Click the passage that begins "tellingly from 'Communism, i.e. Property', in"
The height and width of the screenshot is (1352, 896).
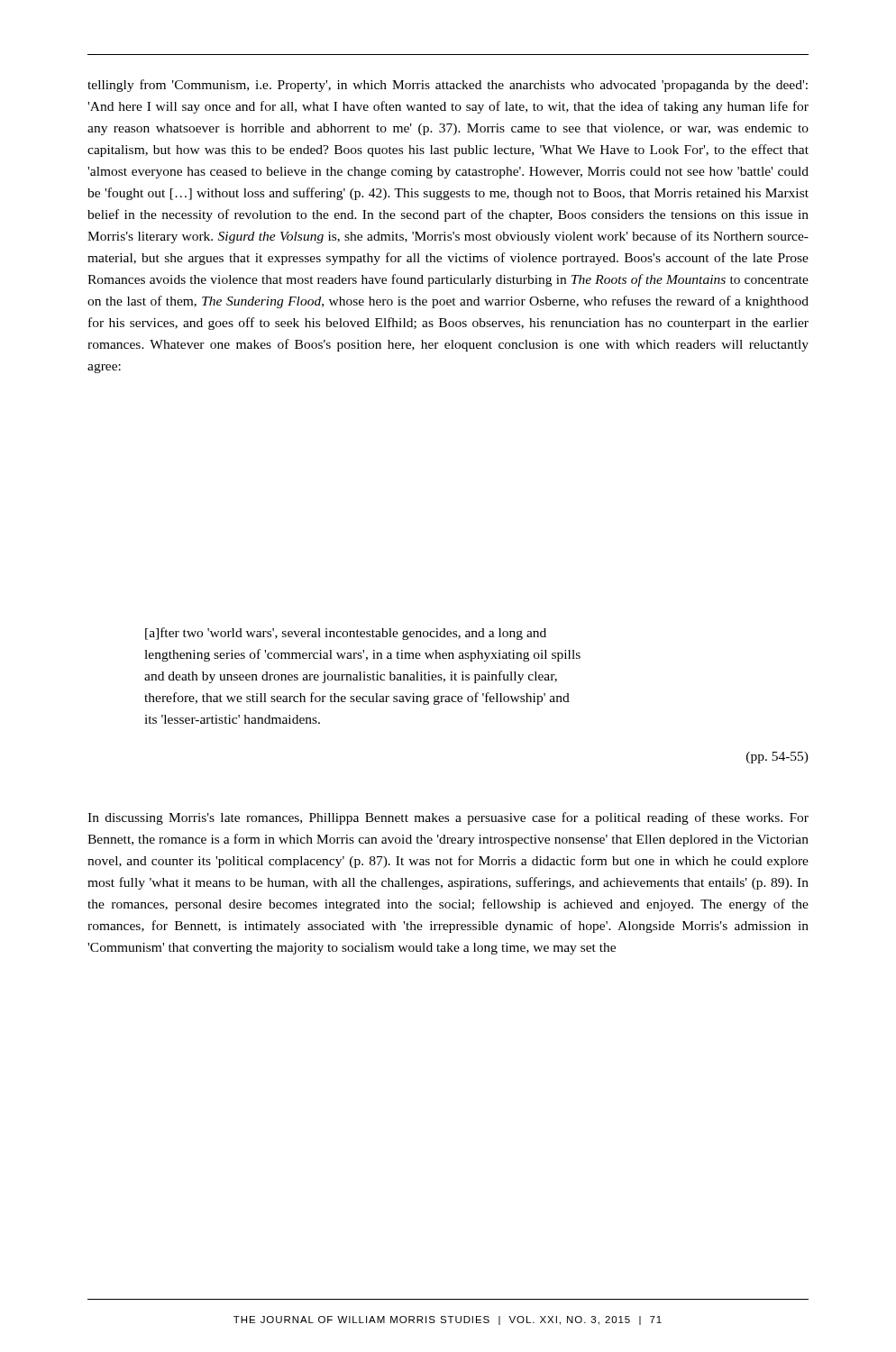click(x=448, y=225)
